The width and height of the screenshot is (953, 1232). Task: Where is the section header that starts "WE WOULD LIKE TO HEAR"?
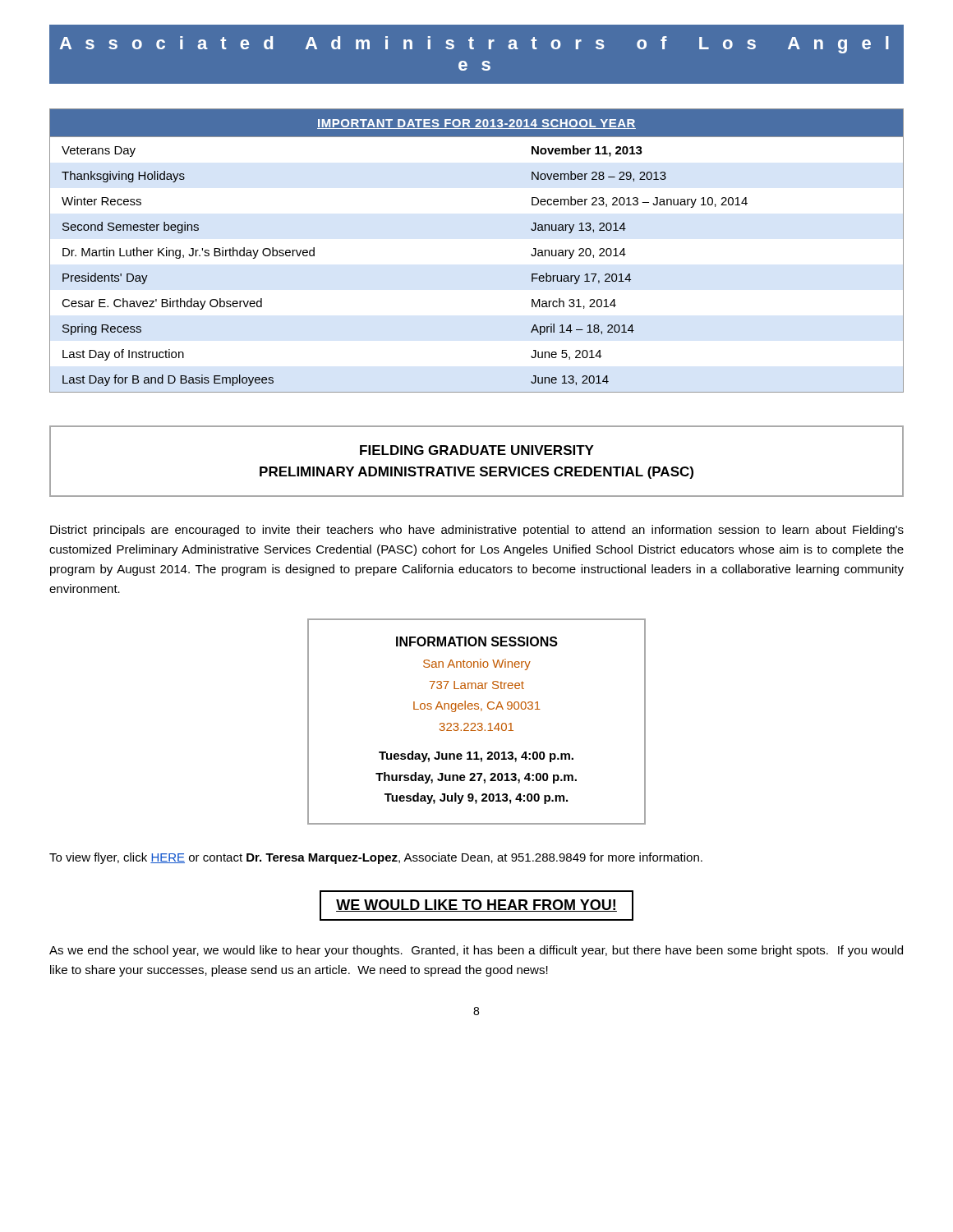click(476, 905)
